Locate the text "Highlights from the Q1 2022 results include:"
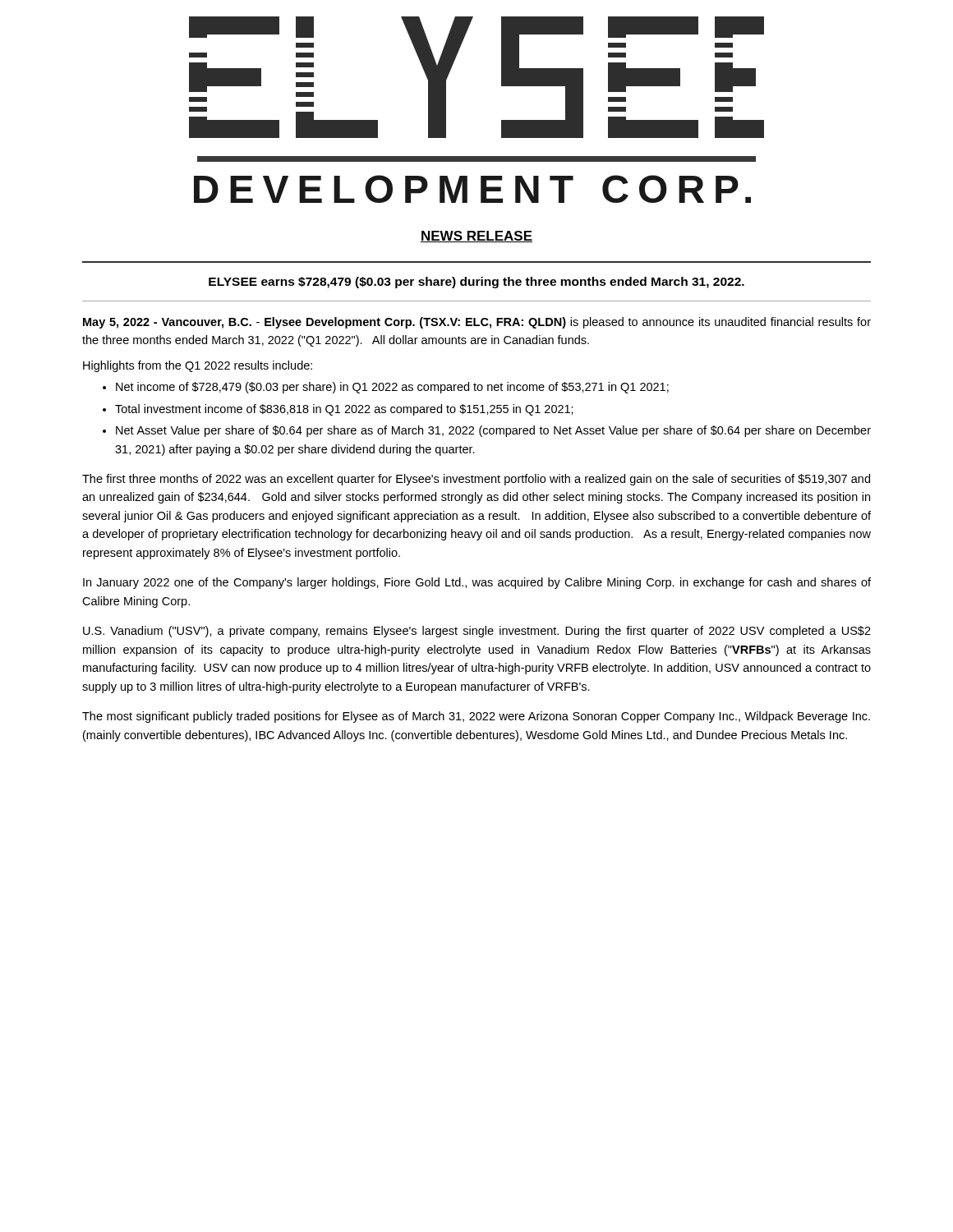 (198, 365)
